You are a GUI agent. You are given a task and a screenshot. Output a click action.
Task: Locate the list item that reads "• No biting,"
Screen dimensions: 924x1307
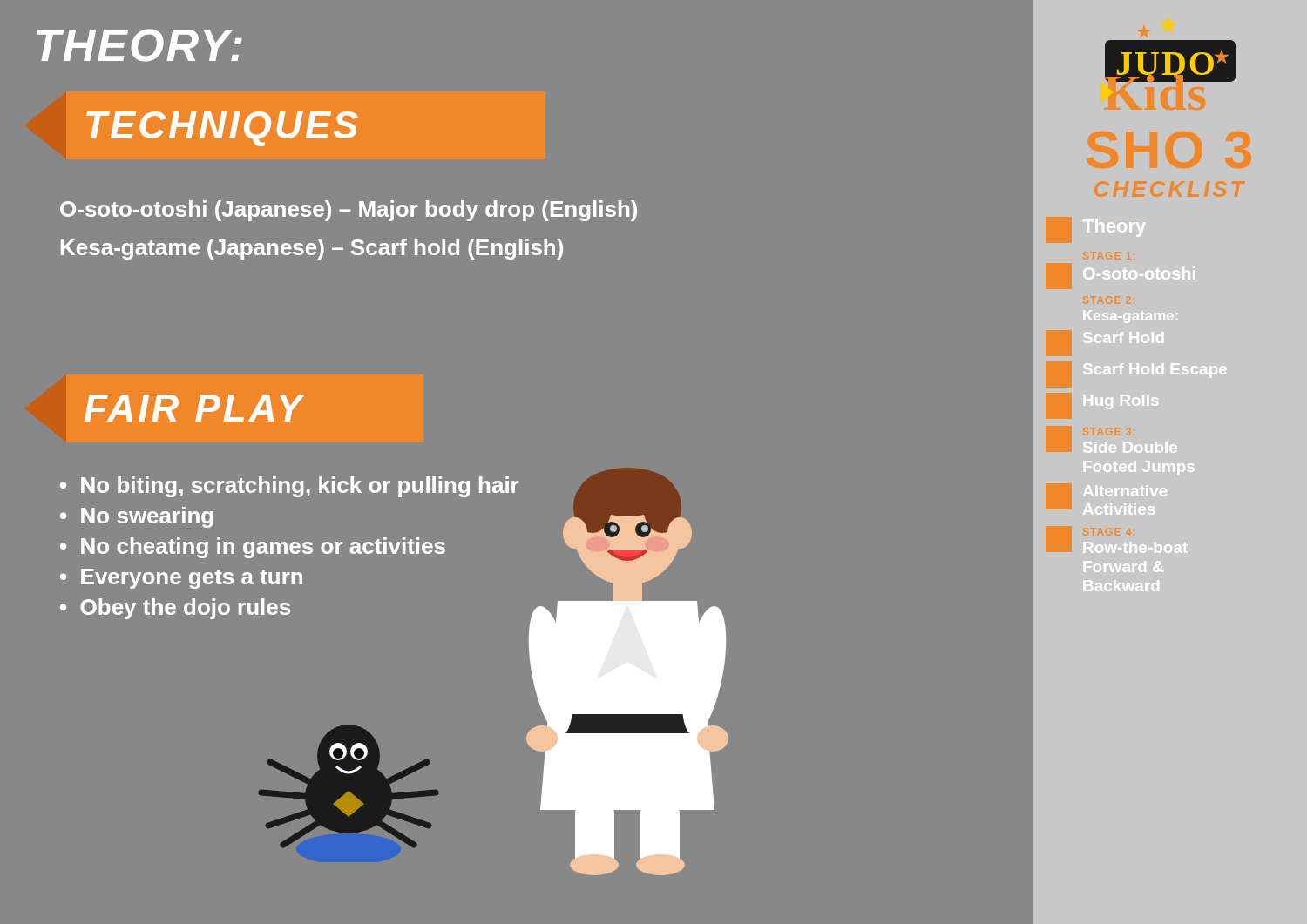[289, 485]
